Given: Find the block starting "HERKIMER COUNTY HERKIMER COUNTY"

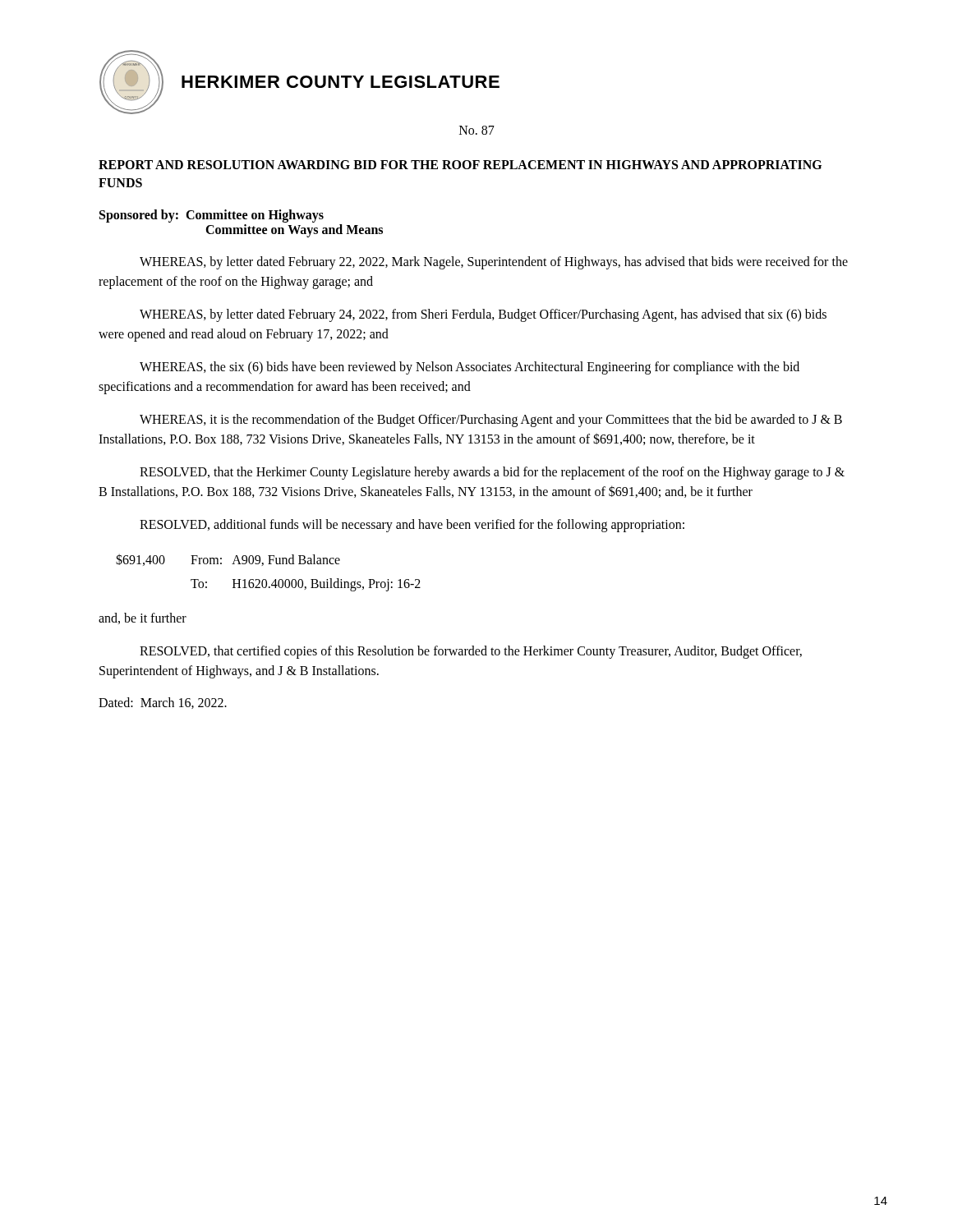Looking at the screenshot, I should click(x=299, y=82).
